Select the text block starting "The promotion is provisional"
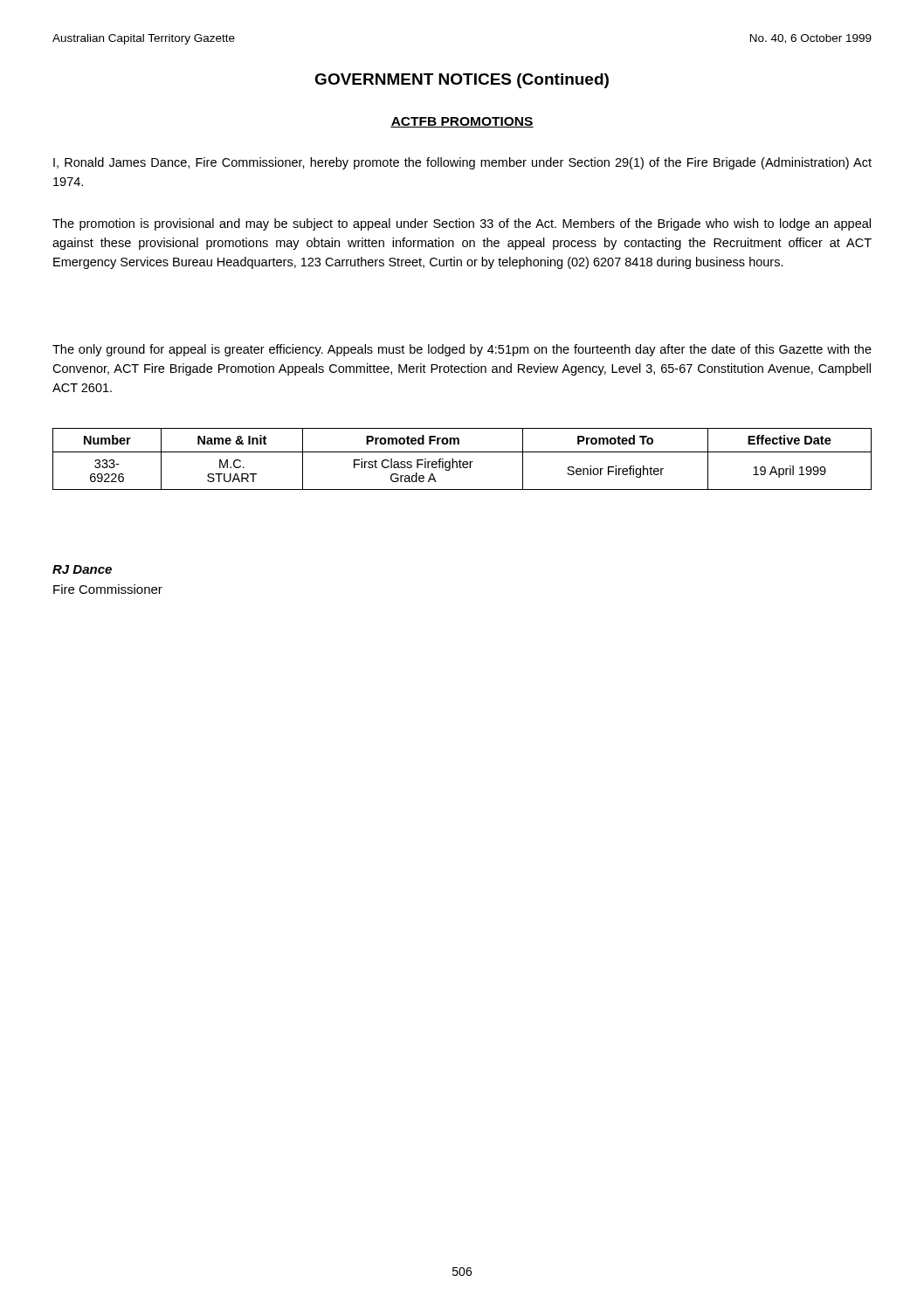Screen dimensions: 1310x924 coord(462,243)
